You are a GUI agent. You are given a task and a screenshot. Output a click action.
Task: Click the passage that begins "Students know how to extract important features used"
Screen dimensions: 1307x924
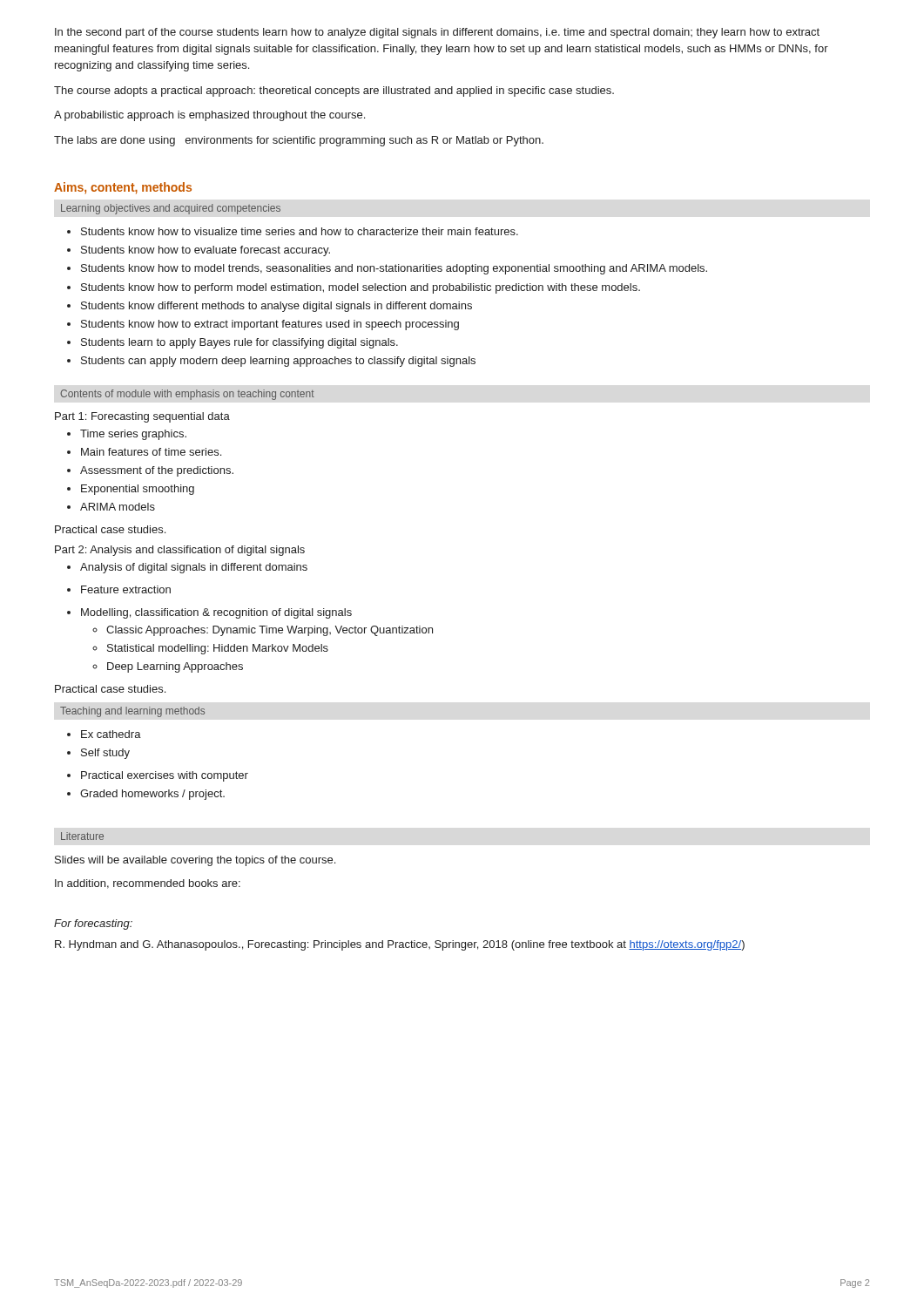click(x=270, y=324)
